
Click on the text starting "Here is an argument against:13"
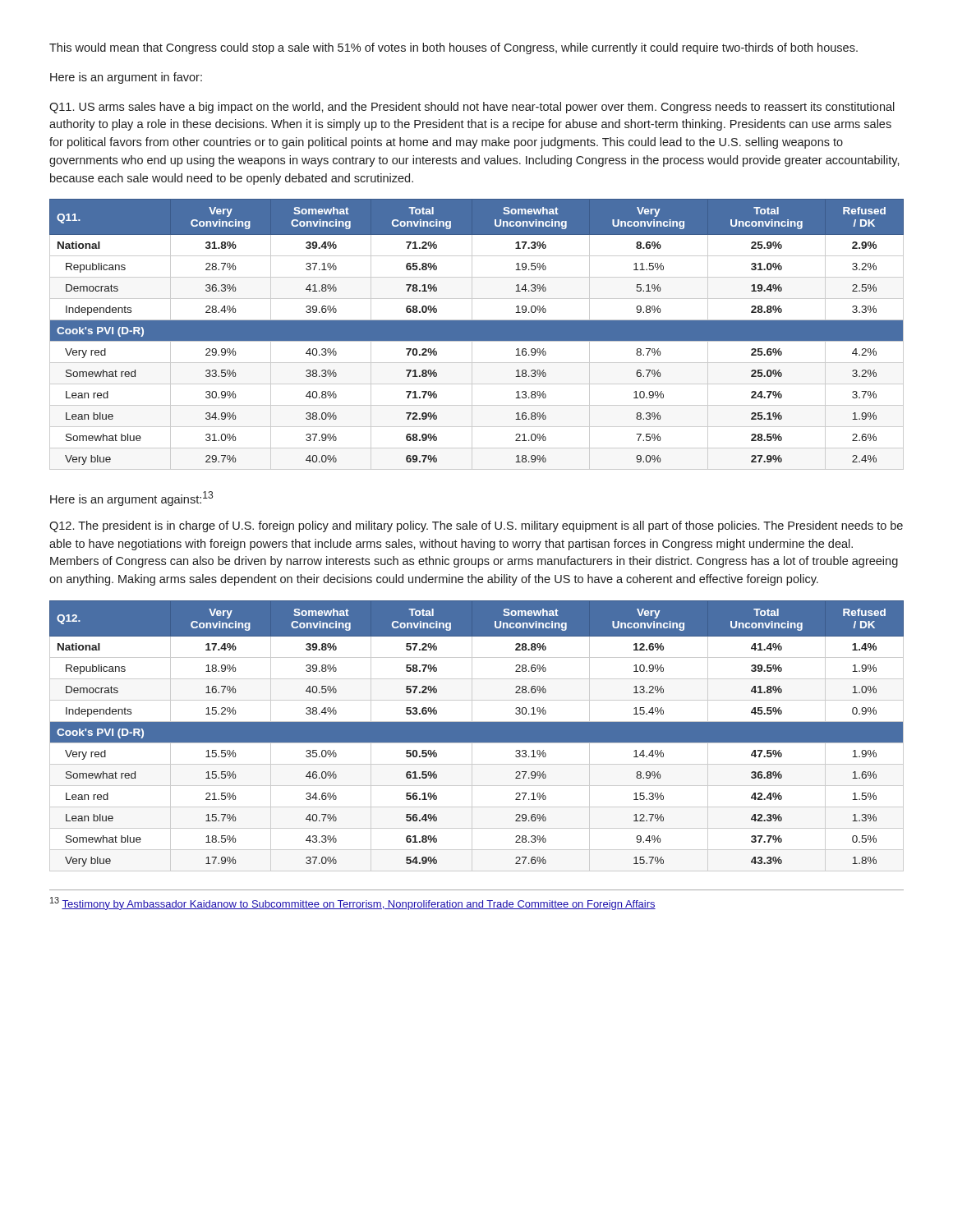click(x=131, y=498)
